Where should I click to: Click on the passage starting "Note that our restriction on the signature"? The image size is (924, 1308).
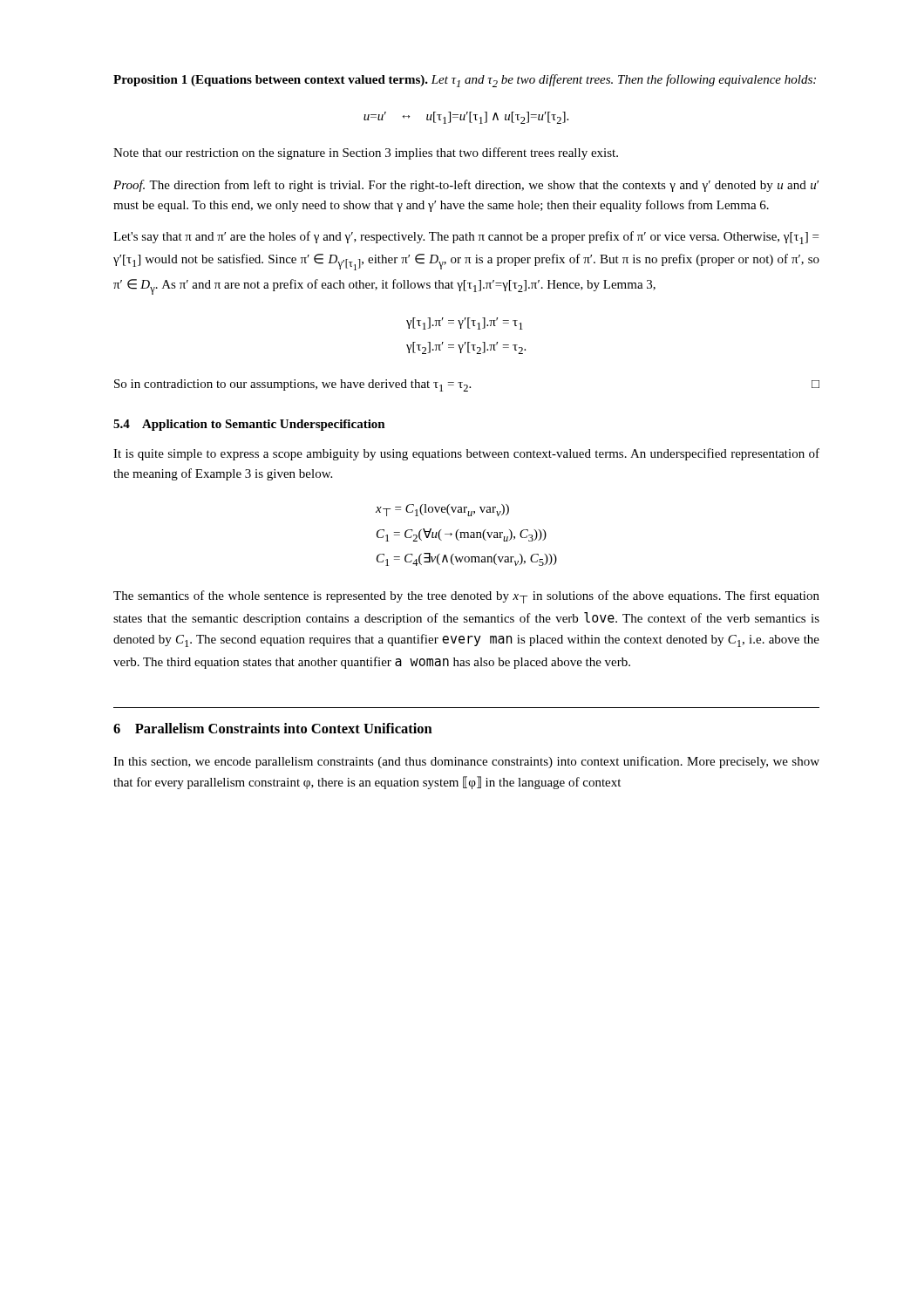point(466,153)
